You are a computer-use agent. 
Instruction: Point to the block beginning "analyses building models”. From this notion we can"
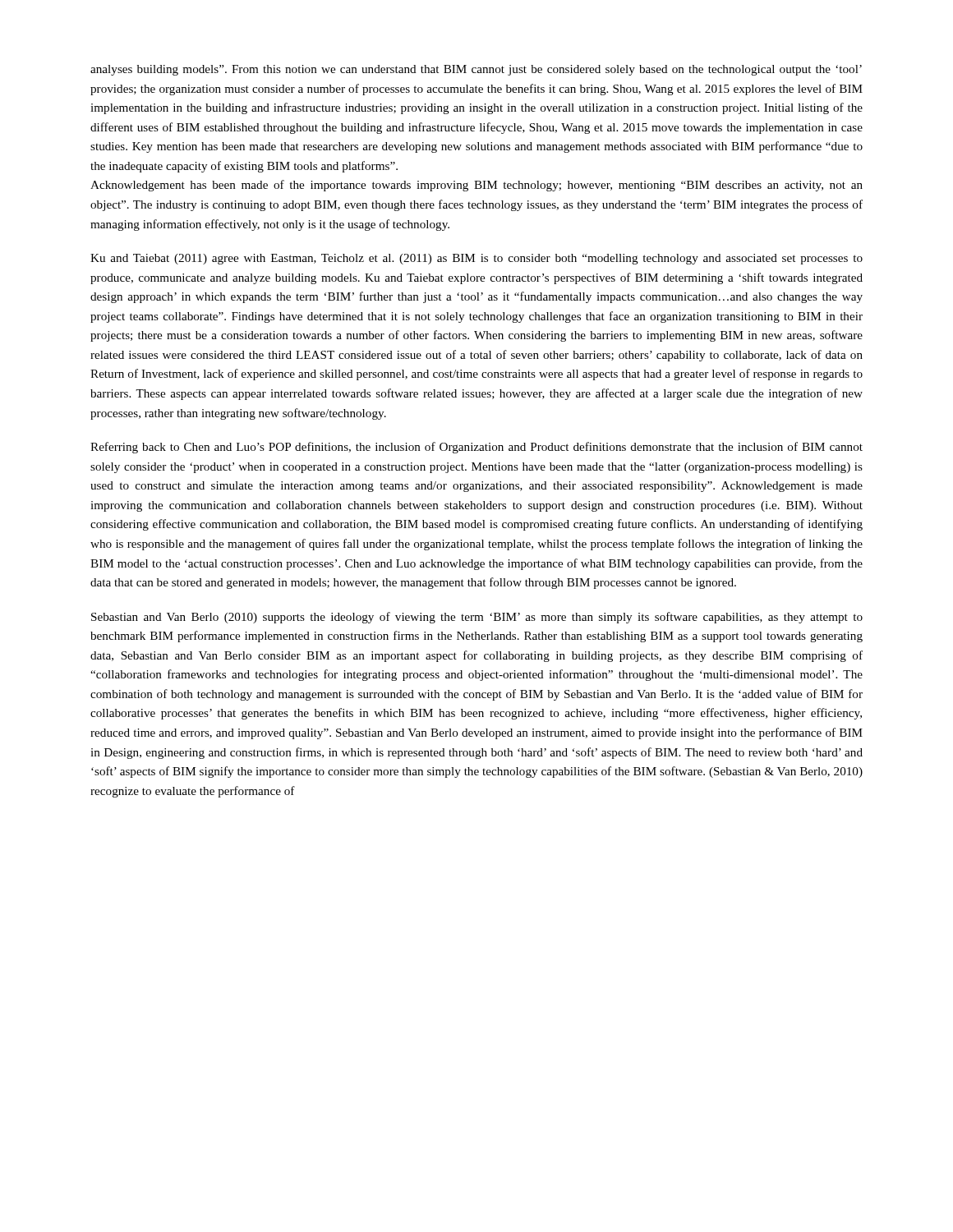coord(476,146)
